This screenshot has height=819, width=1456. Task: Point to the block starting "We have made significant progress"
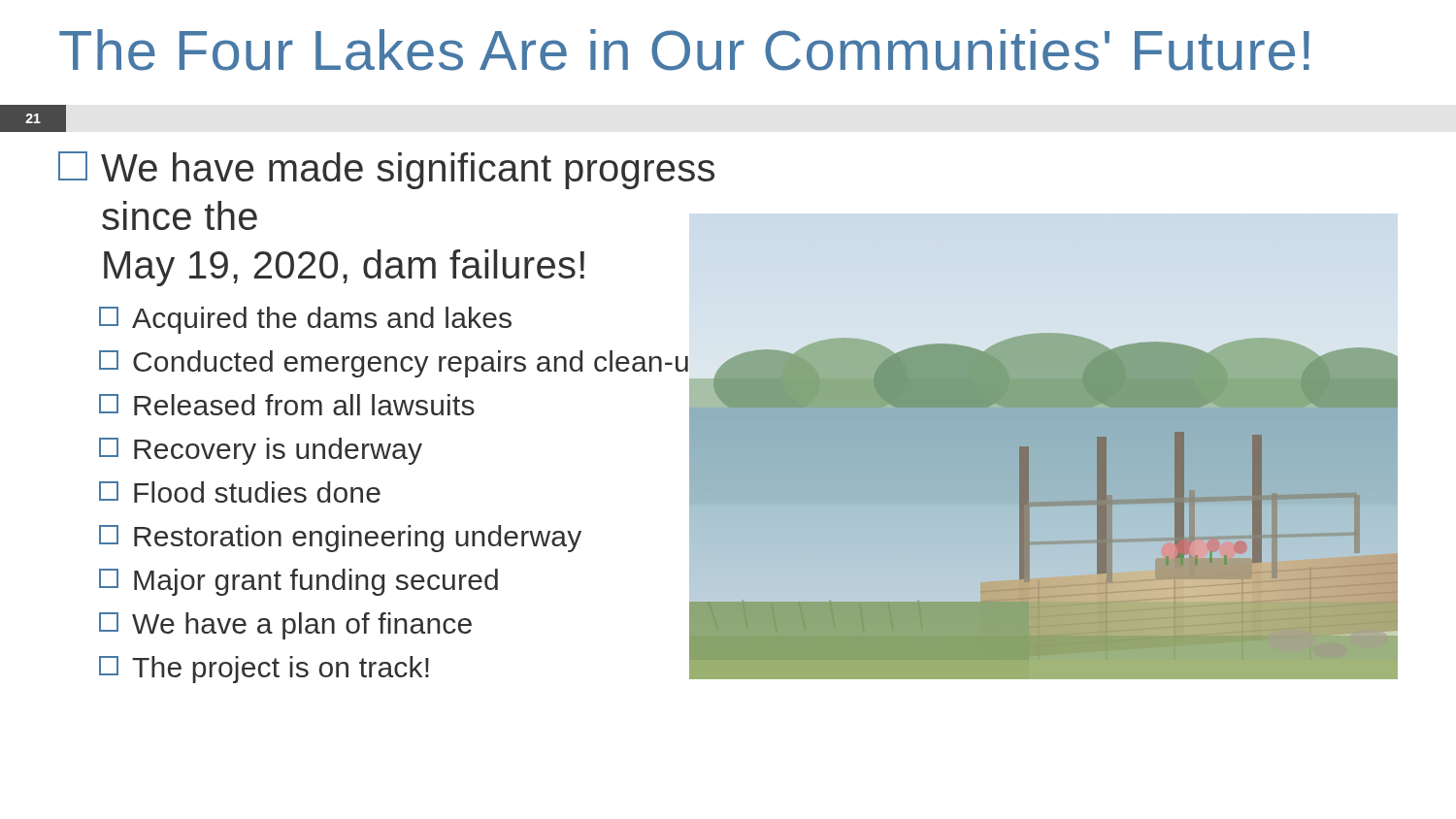(x=386, y=170)
